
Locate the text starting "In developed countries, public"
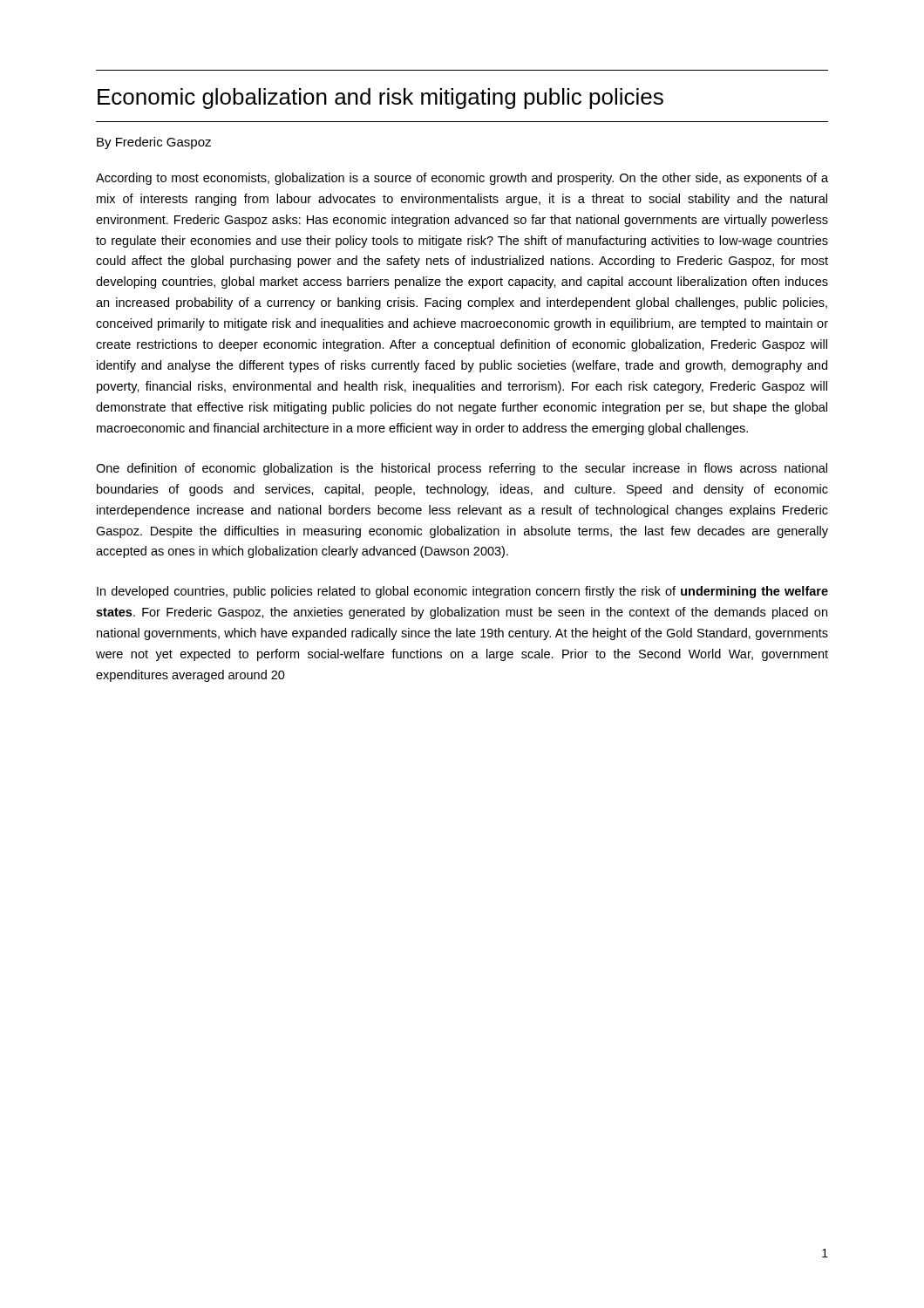(x=462, y=633)
